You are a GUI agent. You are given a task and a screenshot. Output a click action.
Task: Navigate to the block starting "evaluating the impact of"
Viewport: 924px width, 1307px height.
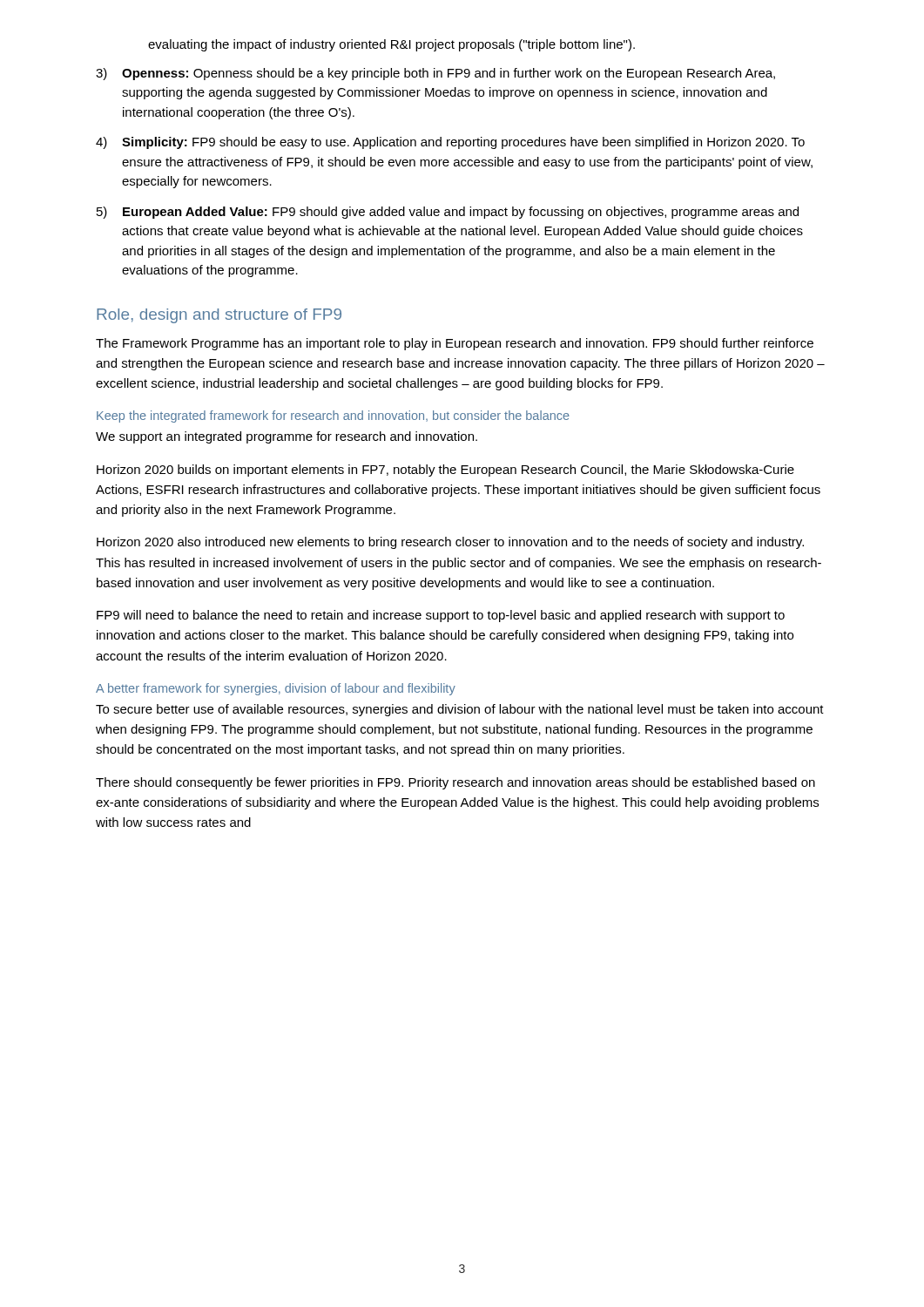point(392,44)
